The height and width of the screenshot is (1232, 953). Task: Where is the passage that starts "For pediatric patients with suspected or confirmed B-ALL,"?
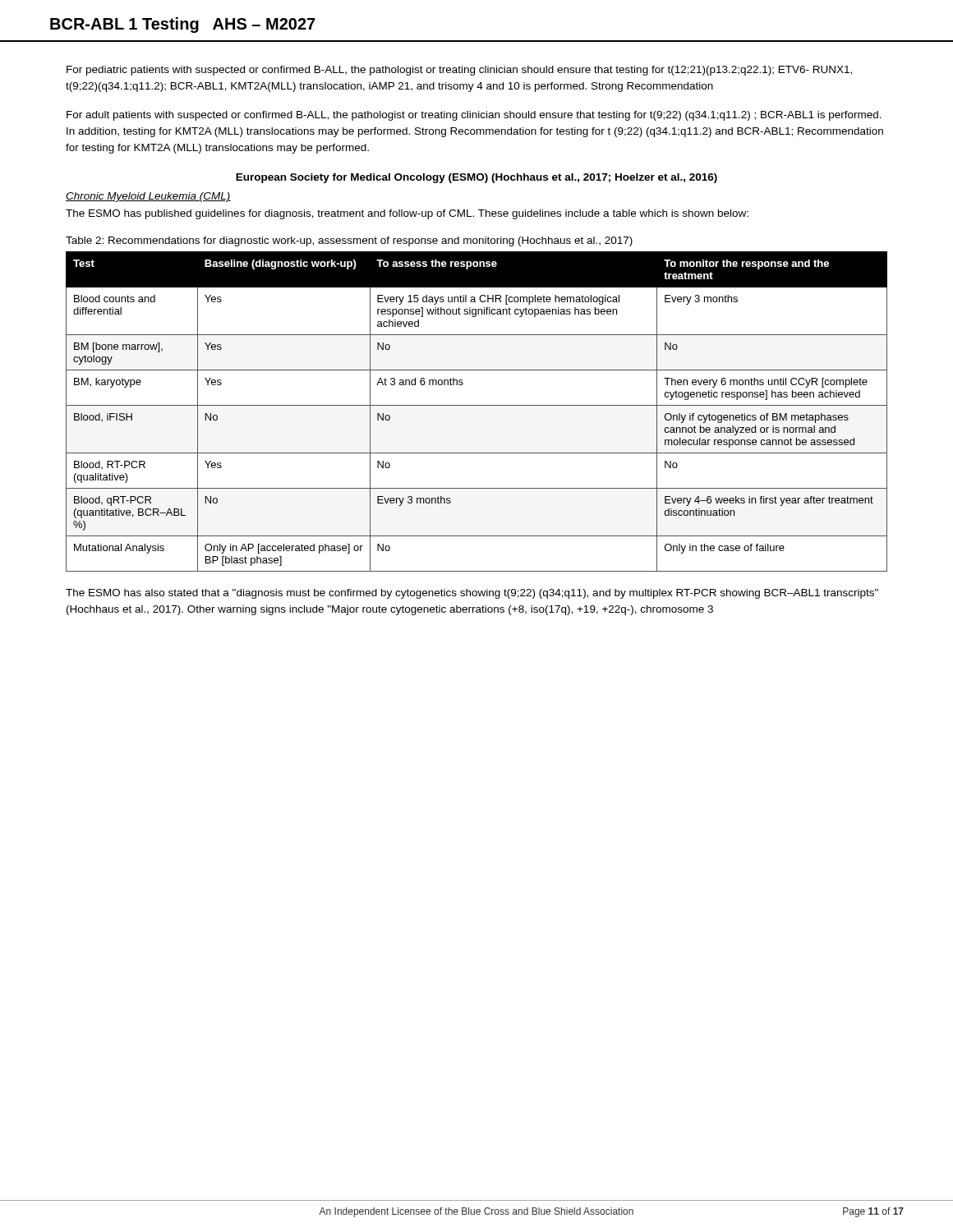(459, 78)
